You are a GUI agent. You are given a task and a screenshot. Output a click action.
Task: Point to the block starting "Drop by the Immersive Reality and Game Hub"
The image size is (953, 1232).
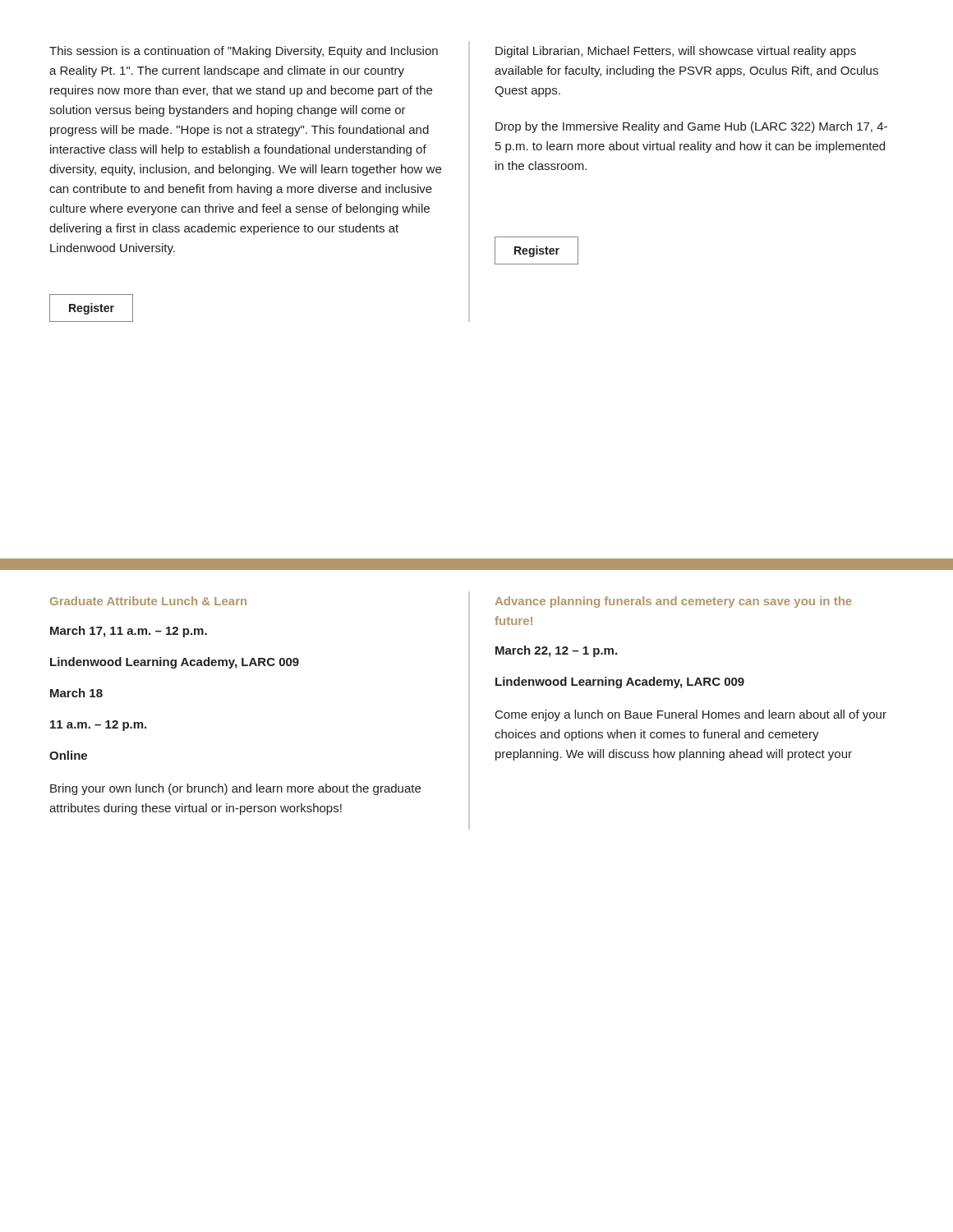[692, 146]
